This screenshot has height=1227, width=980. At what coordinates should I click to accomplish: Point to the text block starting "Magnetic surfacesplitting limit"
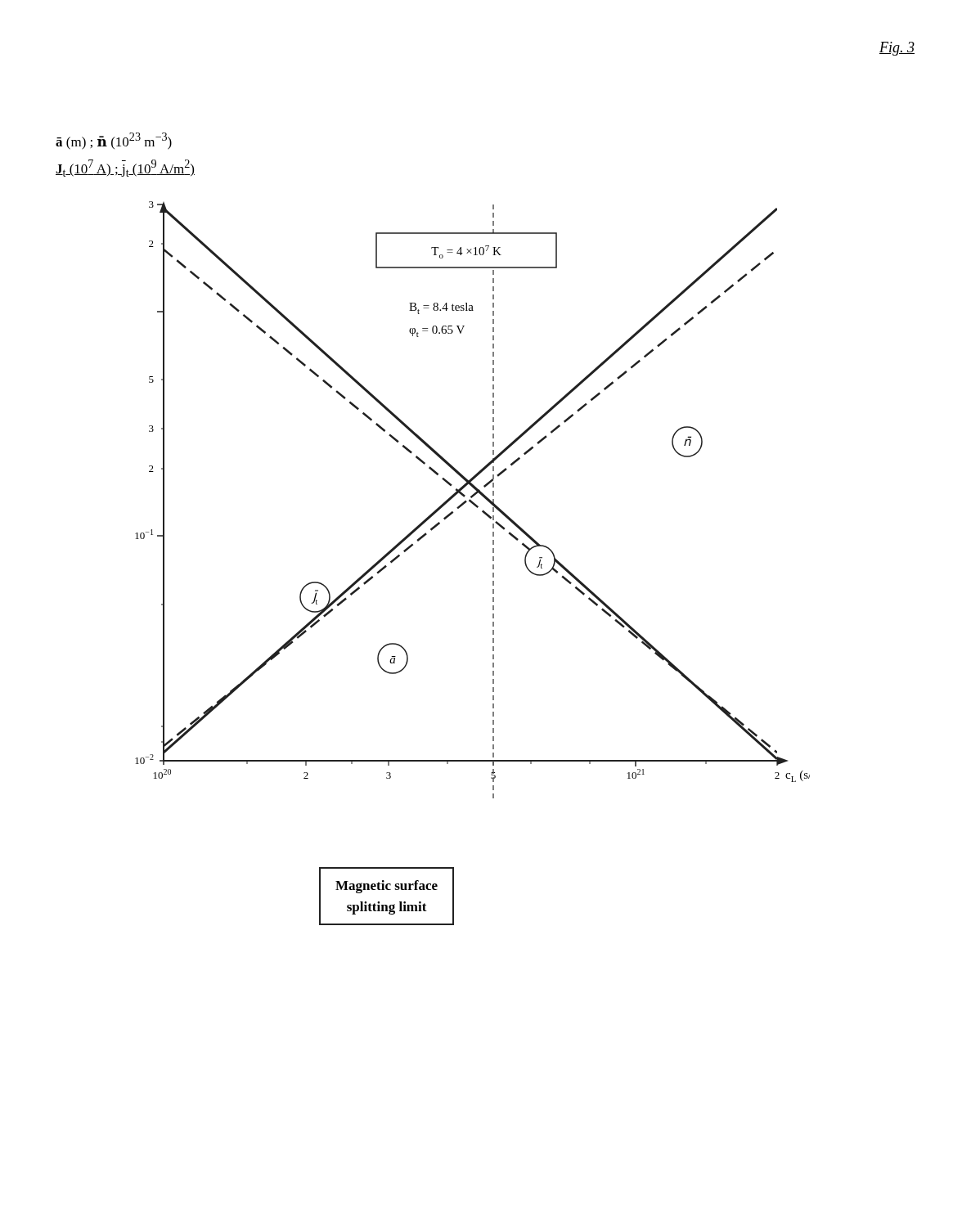click(x=387, y=896)
